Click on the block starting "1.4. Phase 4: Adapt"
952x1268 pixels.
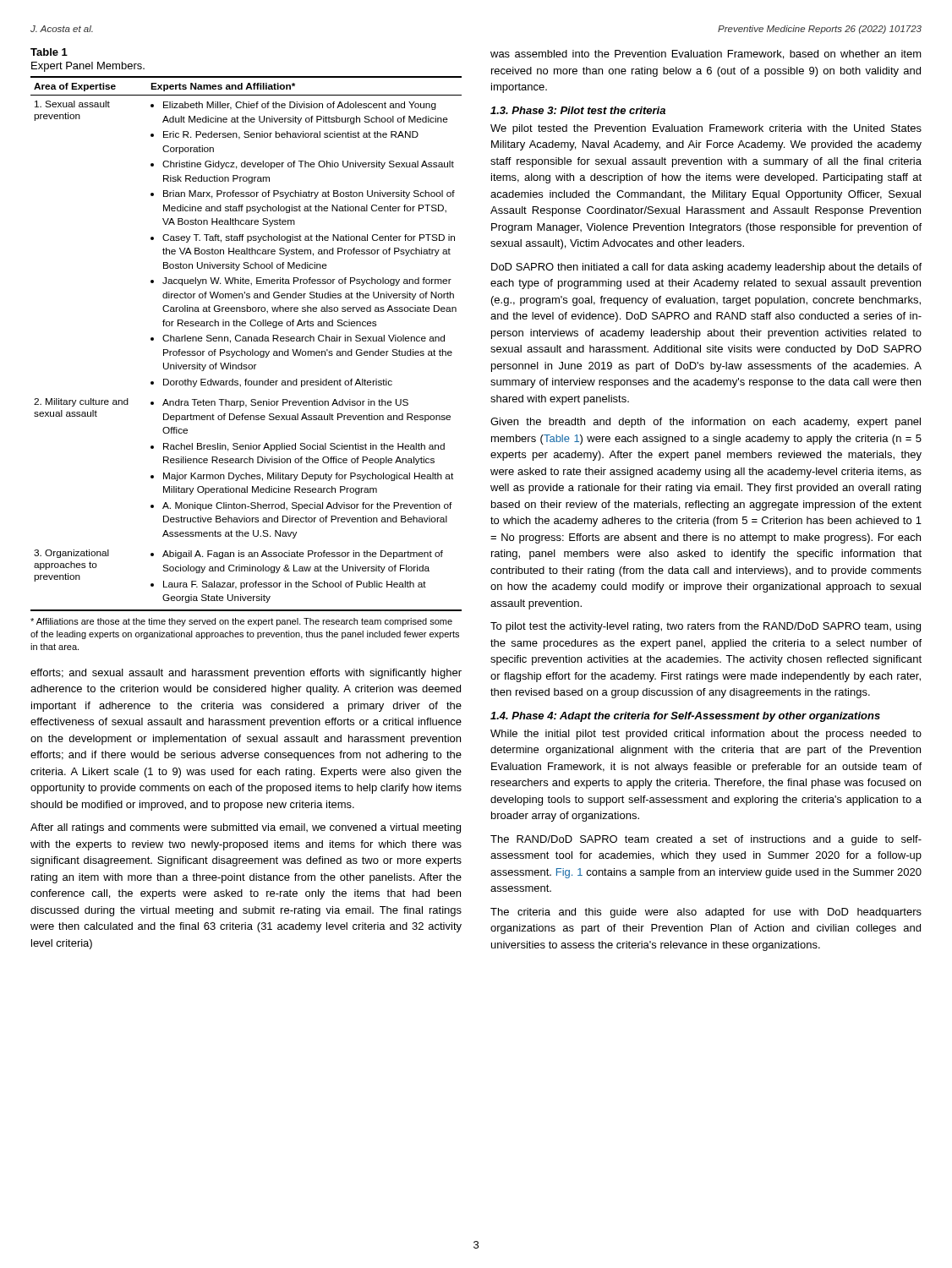click(x=685, y=715)
